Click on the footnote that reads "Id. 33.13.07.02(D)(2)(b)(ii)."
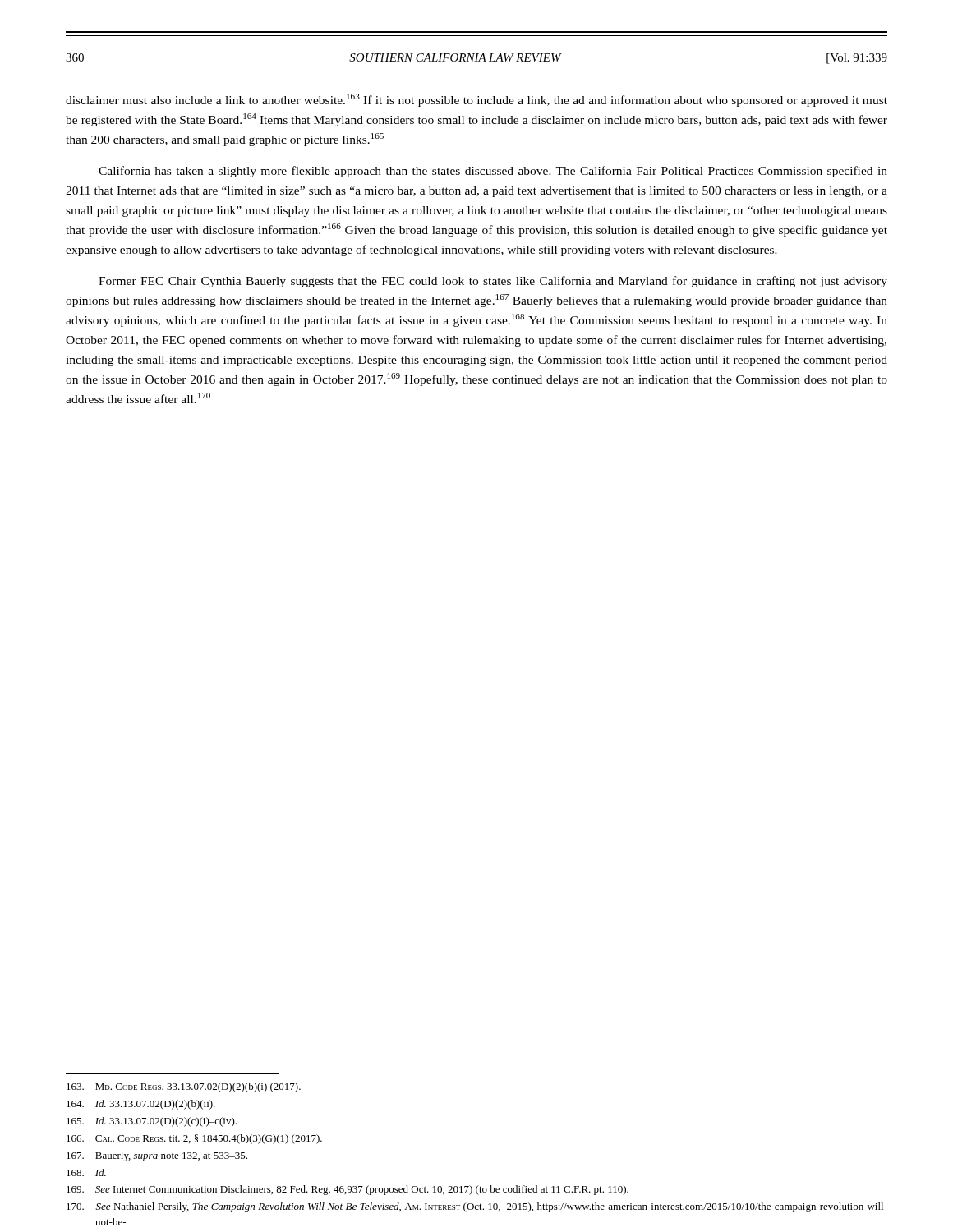Viewport: 953px width, 1232px height. (141, 1104)
